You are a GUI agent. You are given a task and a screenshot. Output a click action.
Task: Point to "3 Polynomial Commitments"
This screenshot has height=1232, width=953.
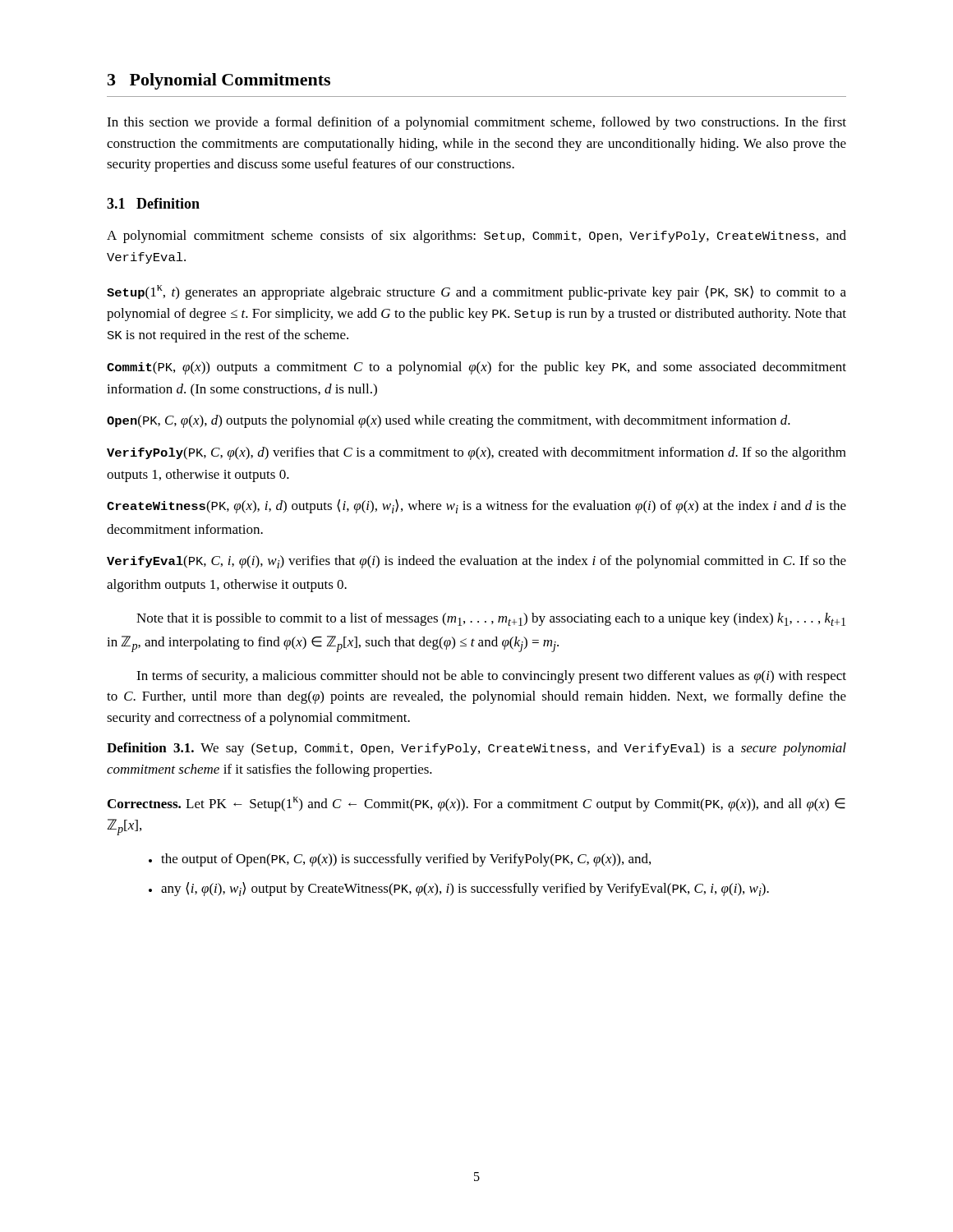pyautogui.click(x=219, y=81)
